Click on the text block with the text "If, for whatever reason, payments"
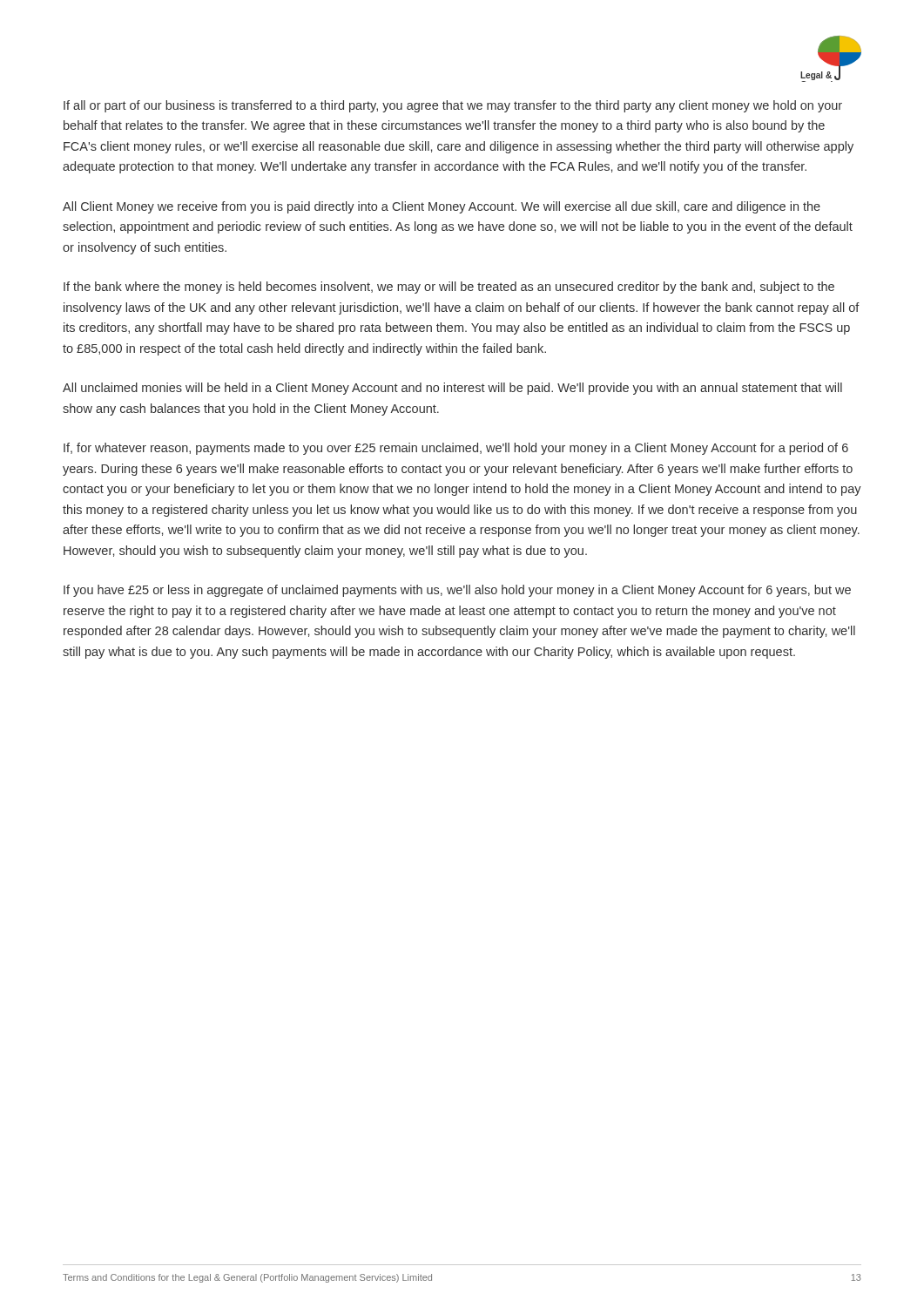Viewport: 924px width, 1307px height. click(x=462, y=499)
